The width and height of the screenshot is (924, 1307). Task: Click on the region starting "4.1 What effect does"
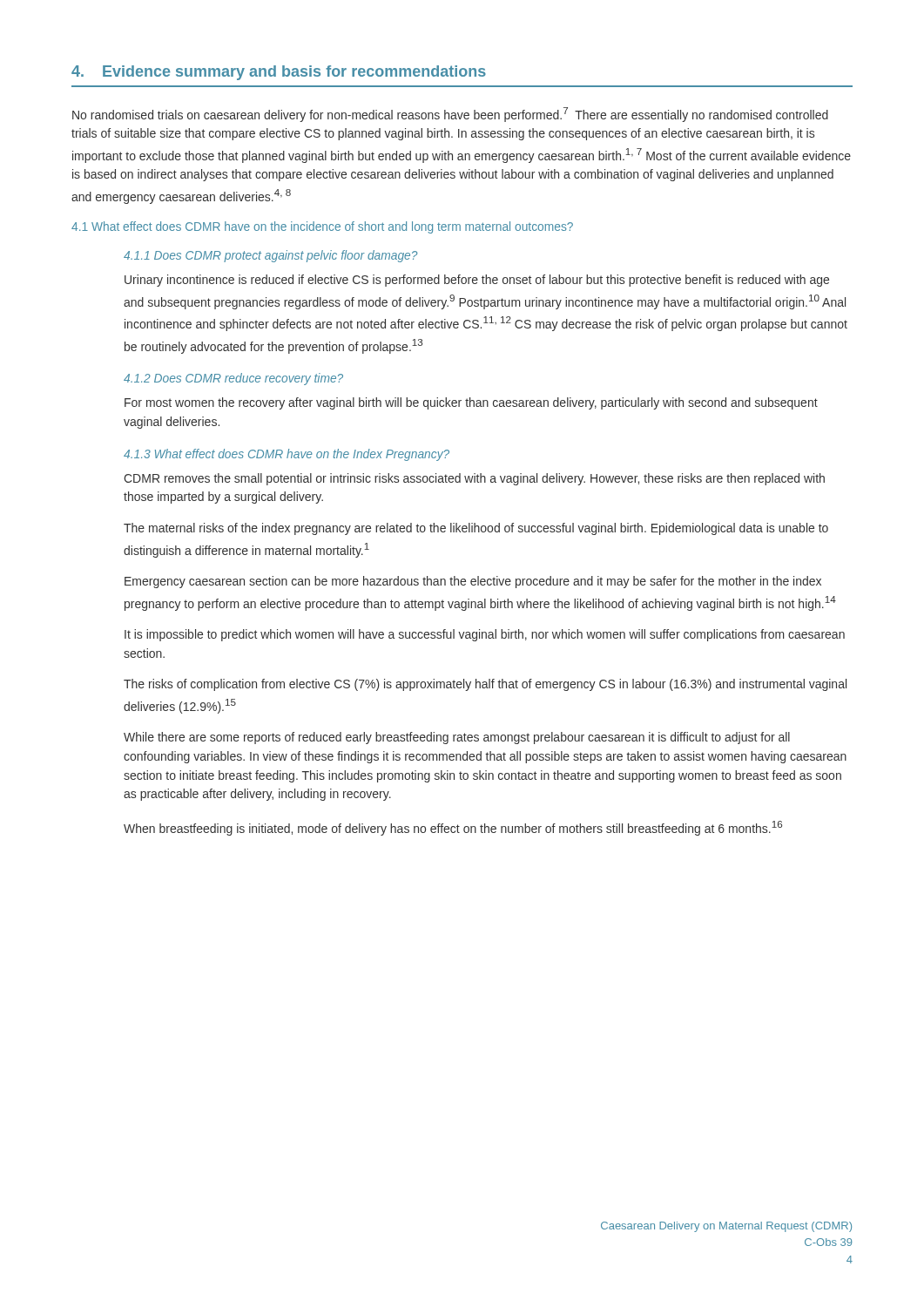[x=322, y=227]
